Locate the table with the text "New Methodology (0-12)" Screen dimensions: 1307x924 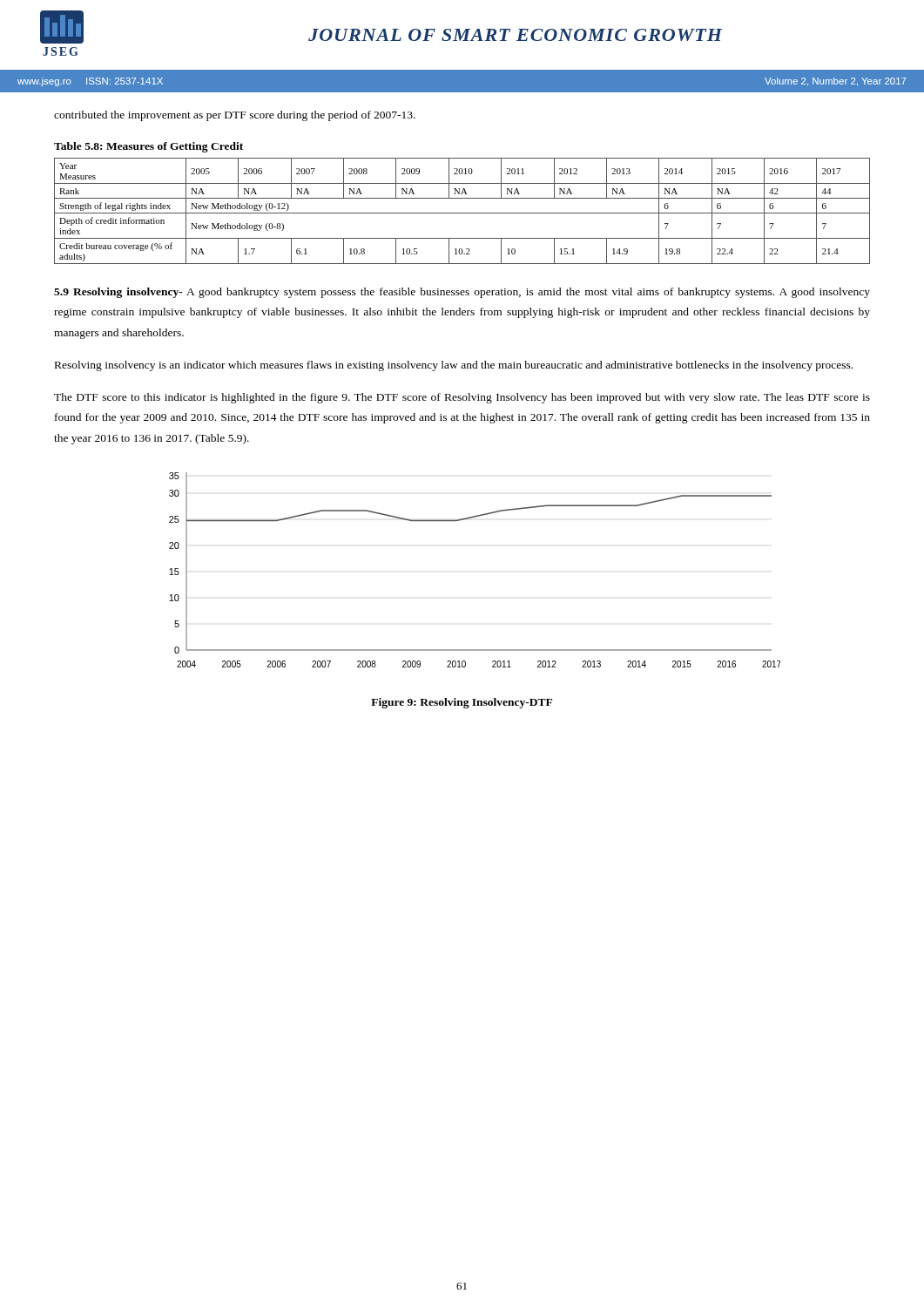(x=462, y=211)
